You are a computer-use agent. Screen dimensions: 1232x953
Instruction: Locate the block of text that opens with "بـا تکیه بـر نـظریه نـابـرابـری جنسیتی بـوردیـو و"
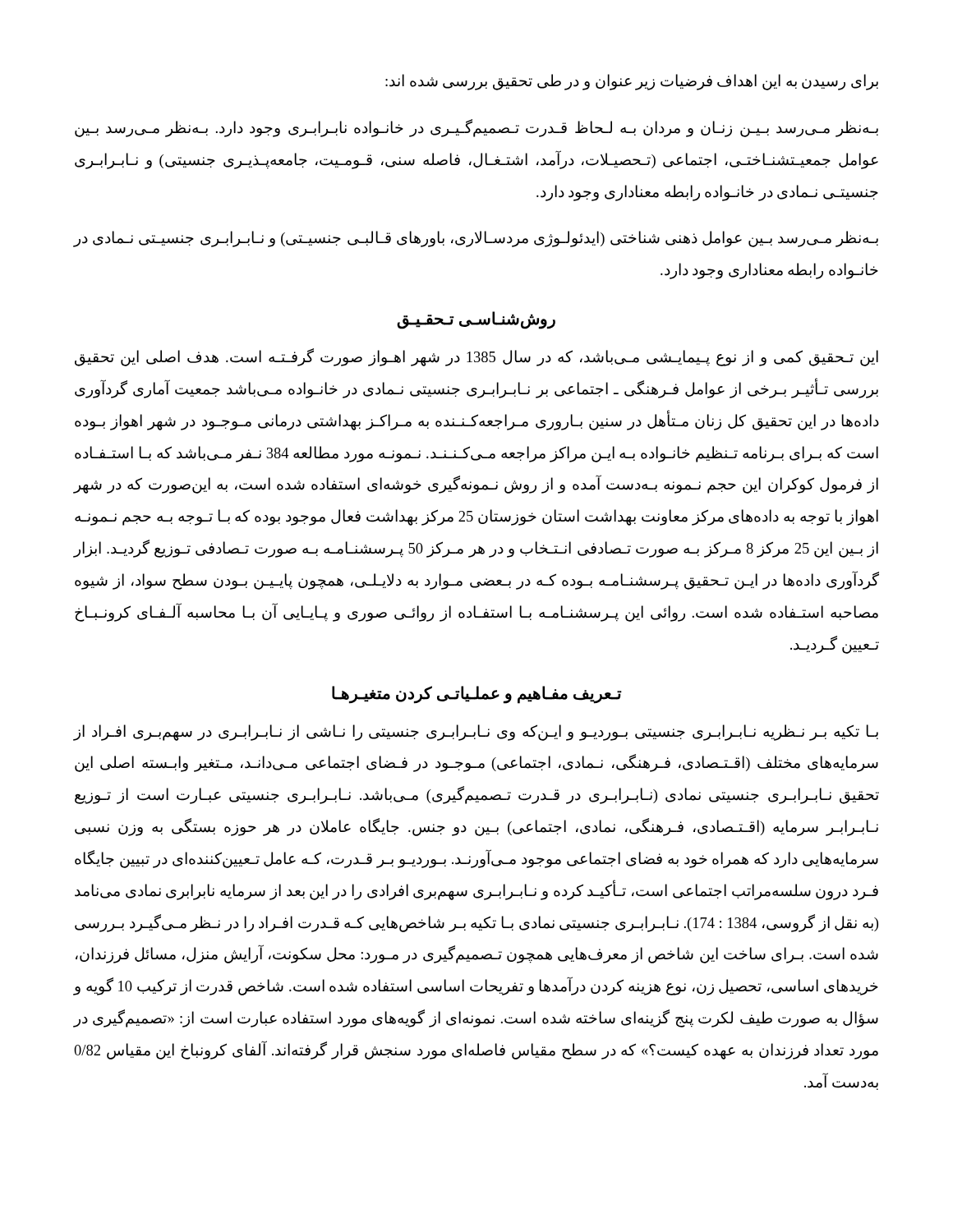[476, 907]
